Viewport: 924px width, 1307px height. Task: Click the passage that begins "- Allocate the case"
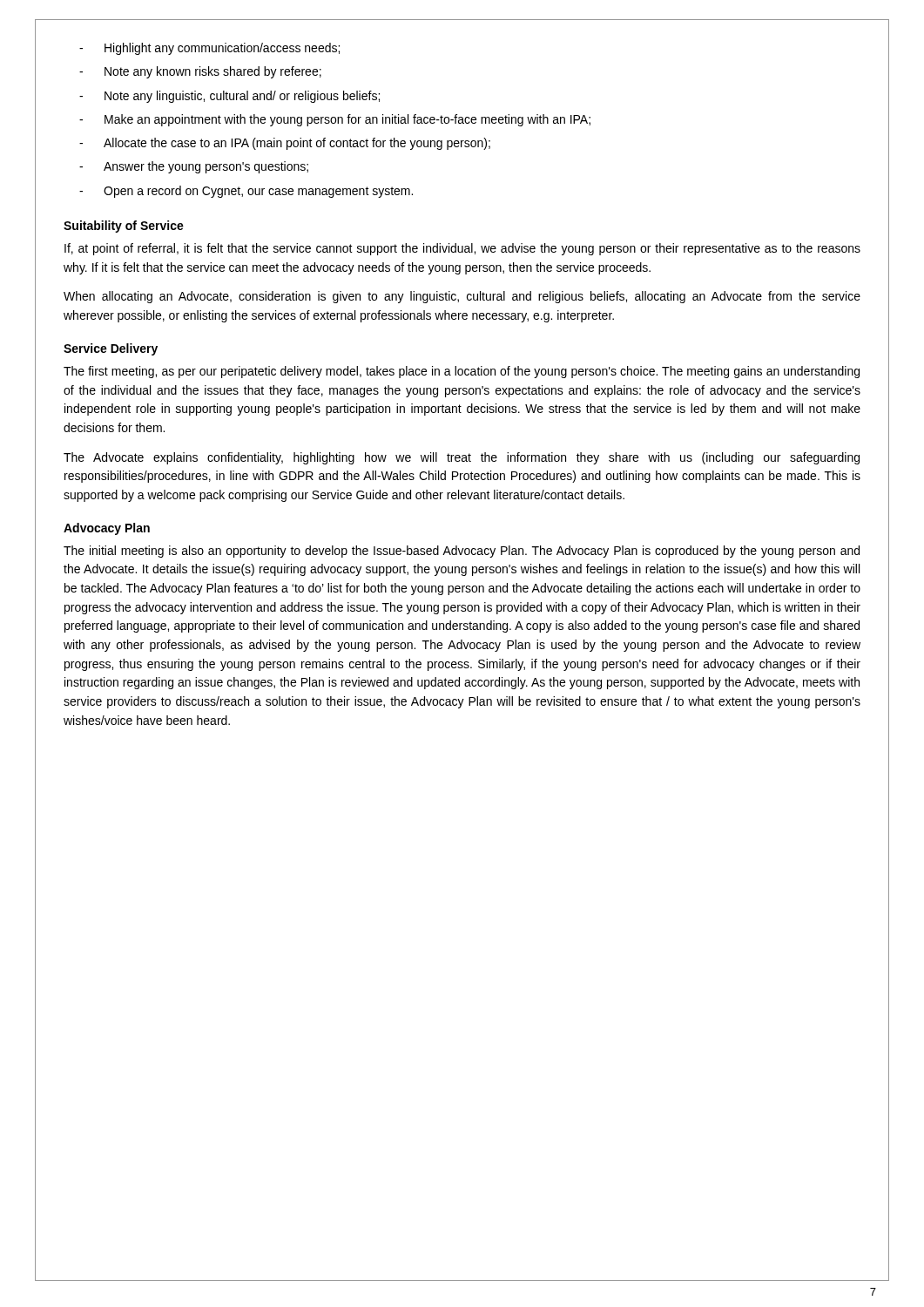coord(462,143)
